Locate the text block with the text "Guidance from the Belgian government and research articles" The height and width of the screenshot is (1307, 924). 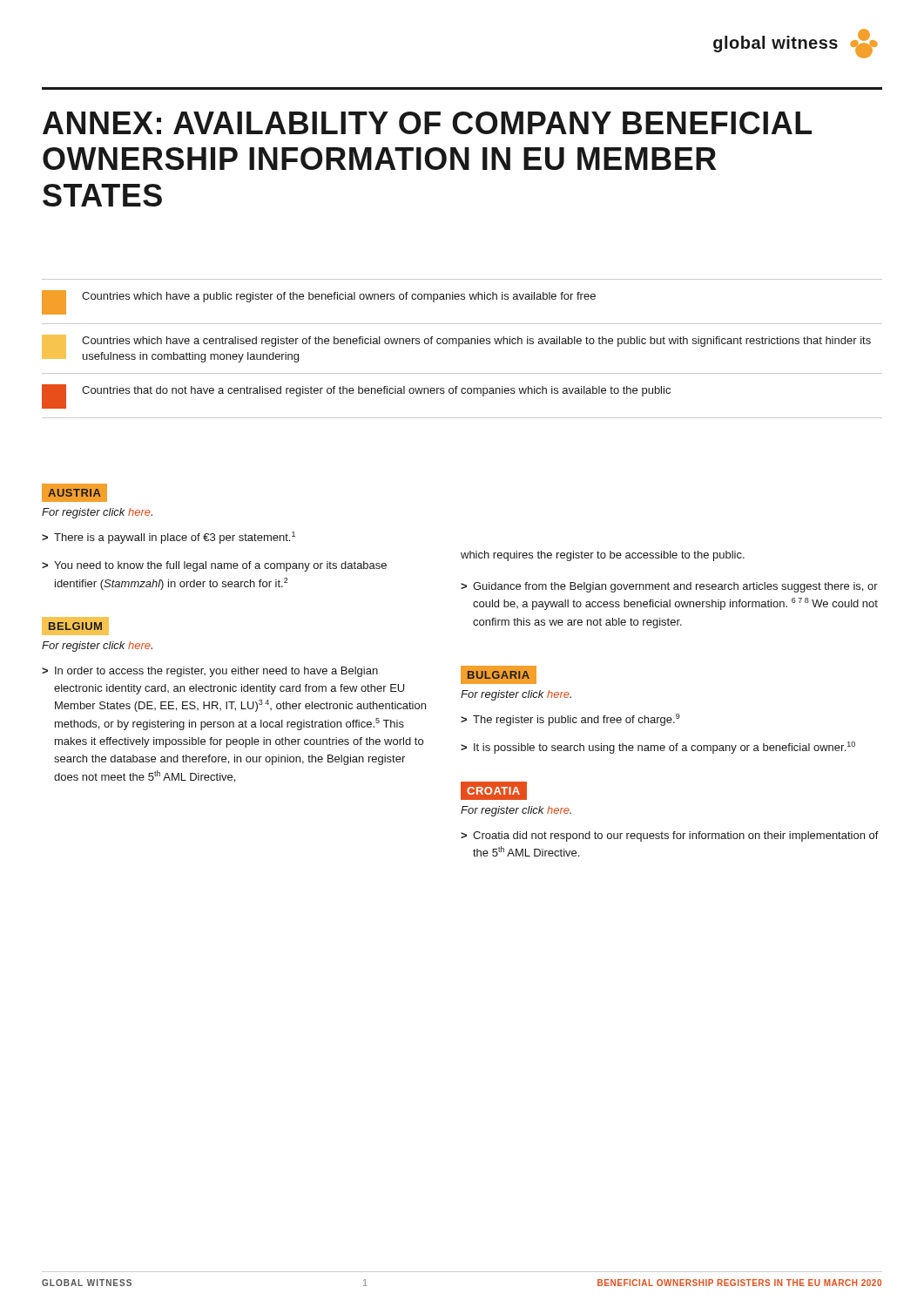675,604
